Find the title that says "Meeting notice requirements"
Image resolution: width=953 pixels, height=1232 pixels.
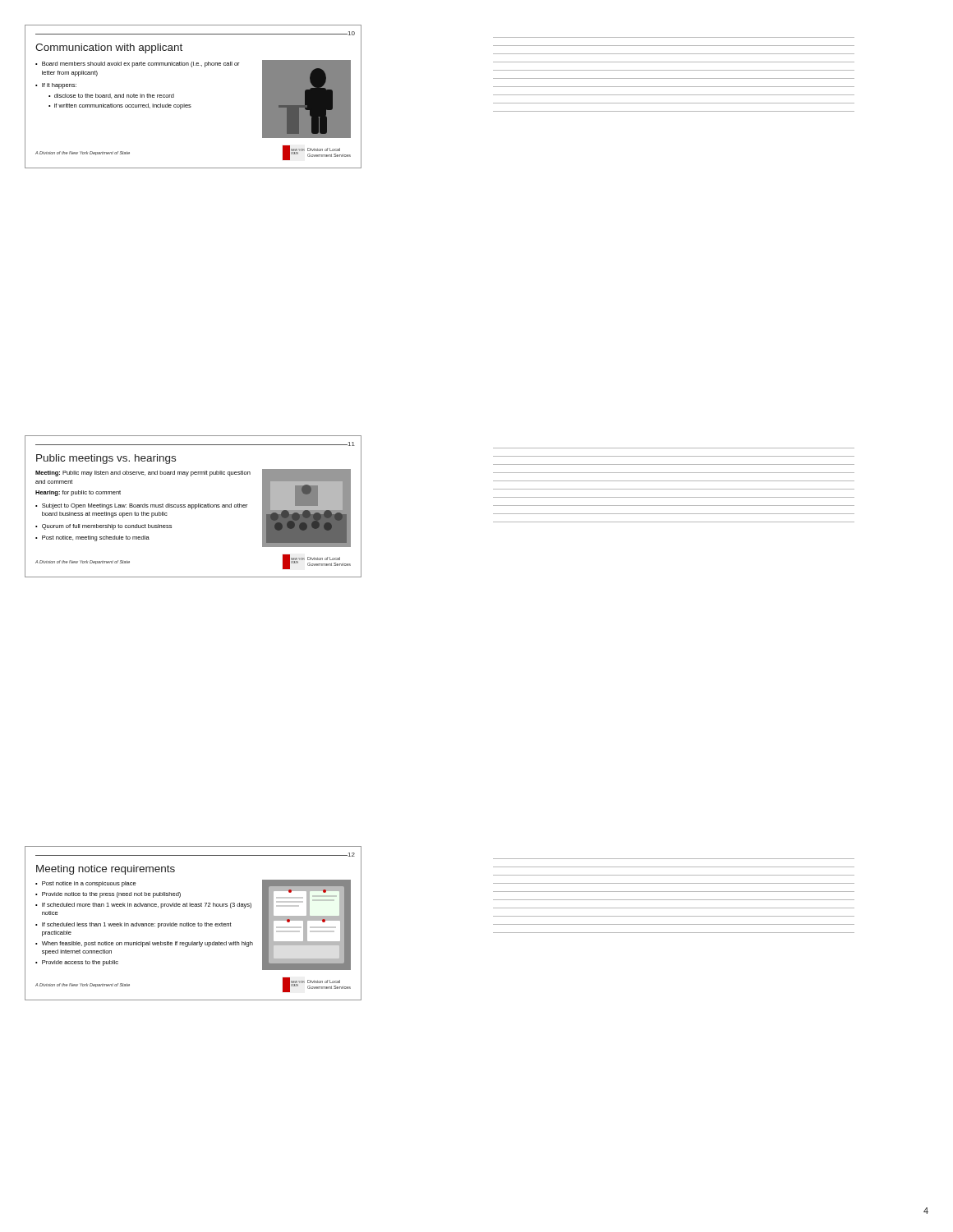[105, 869]
